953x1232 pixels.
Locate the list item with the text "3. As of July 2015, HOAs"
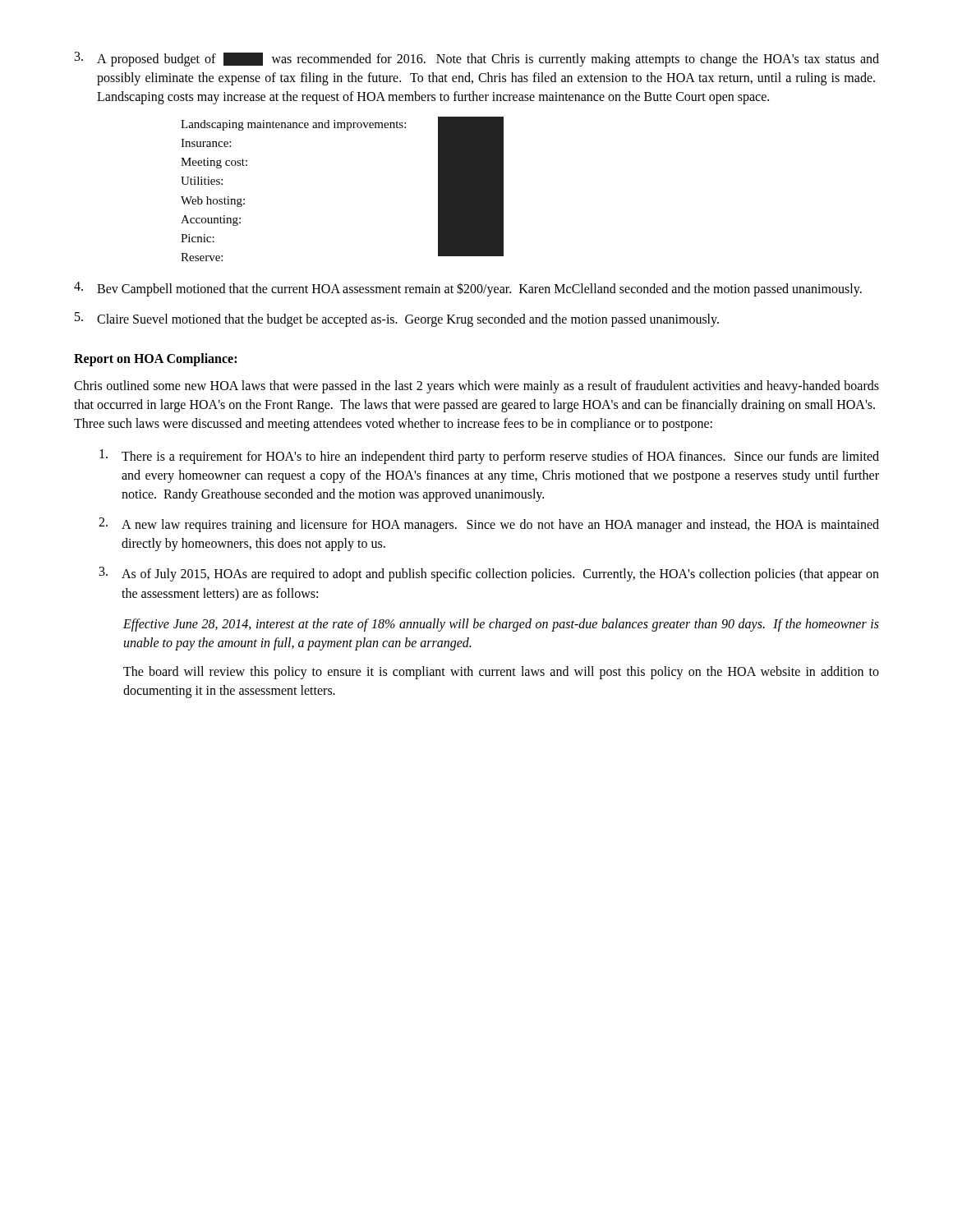pos(489,584)
